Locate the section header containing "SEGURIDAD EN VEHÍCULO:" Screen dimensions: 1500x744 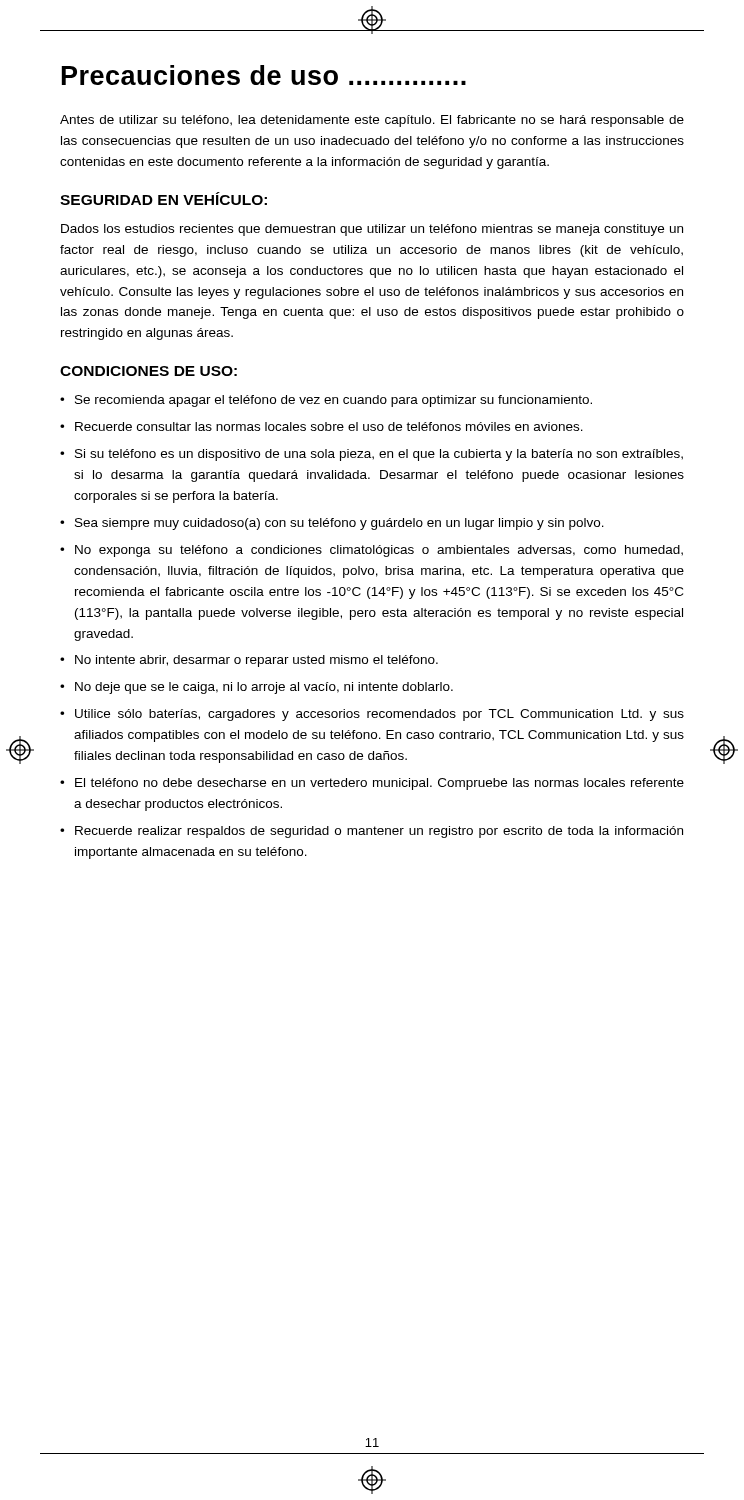(x=164, y=199)
